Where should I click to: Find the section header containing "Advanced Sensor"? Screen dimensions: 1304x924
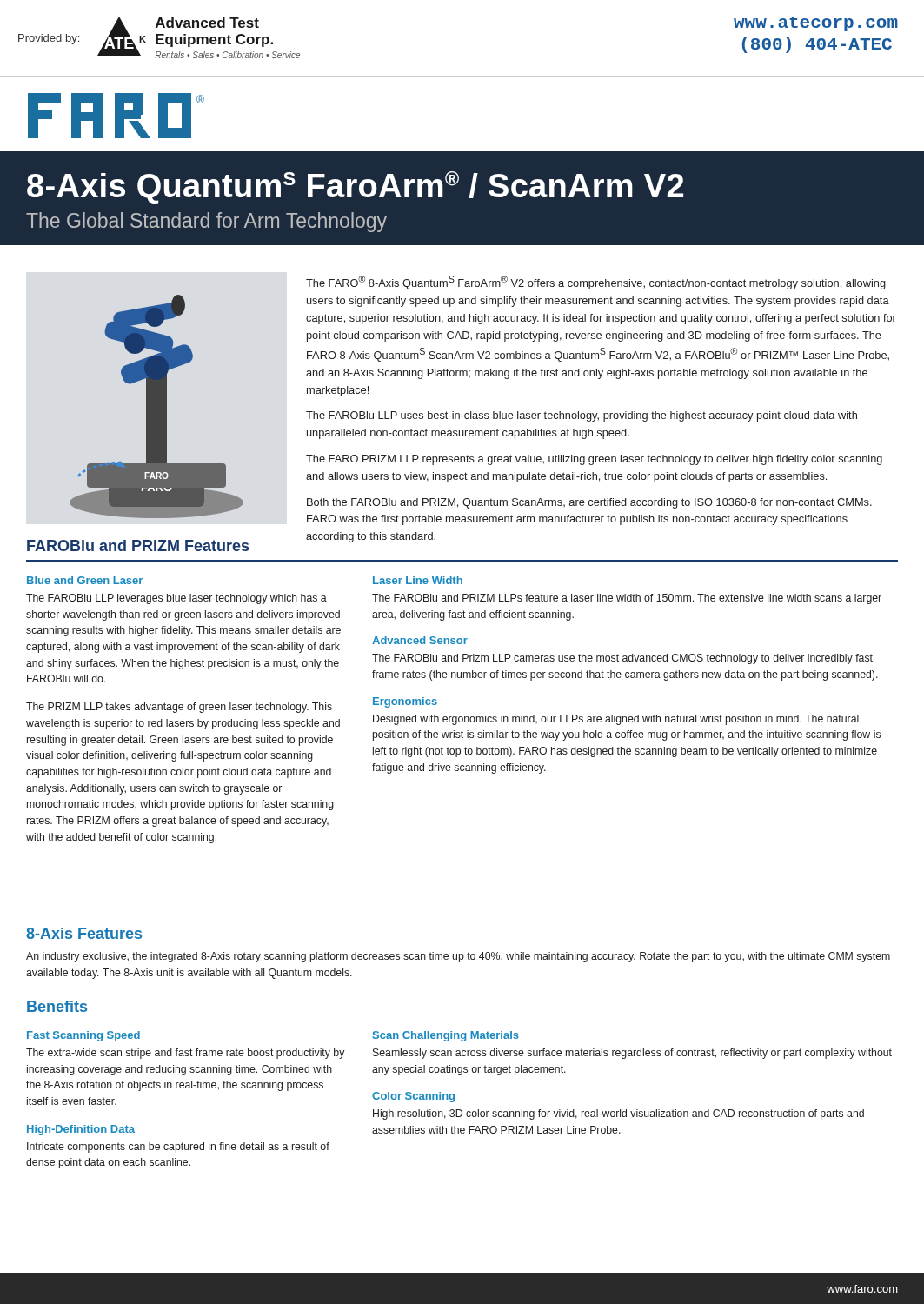pos(420,641)
